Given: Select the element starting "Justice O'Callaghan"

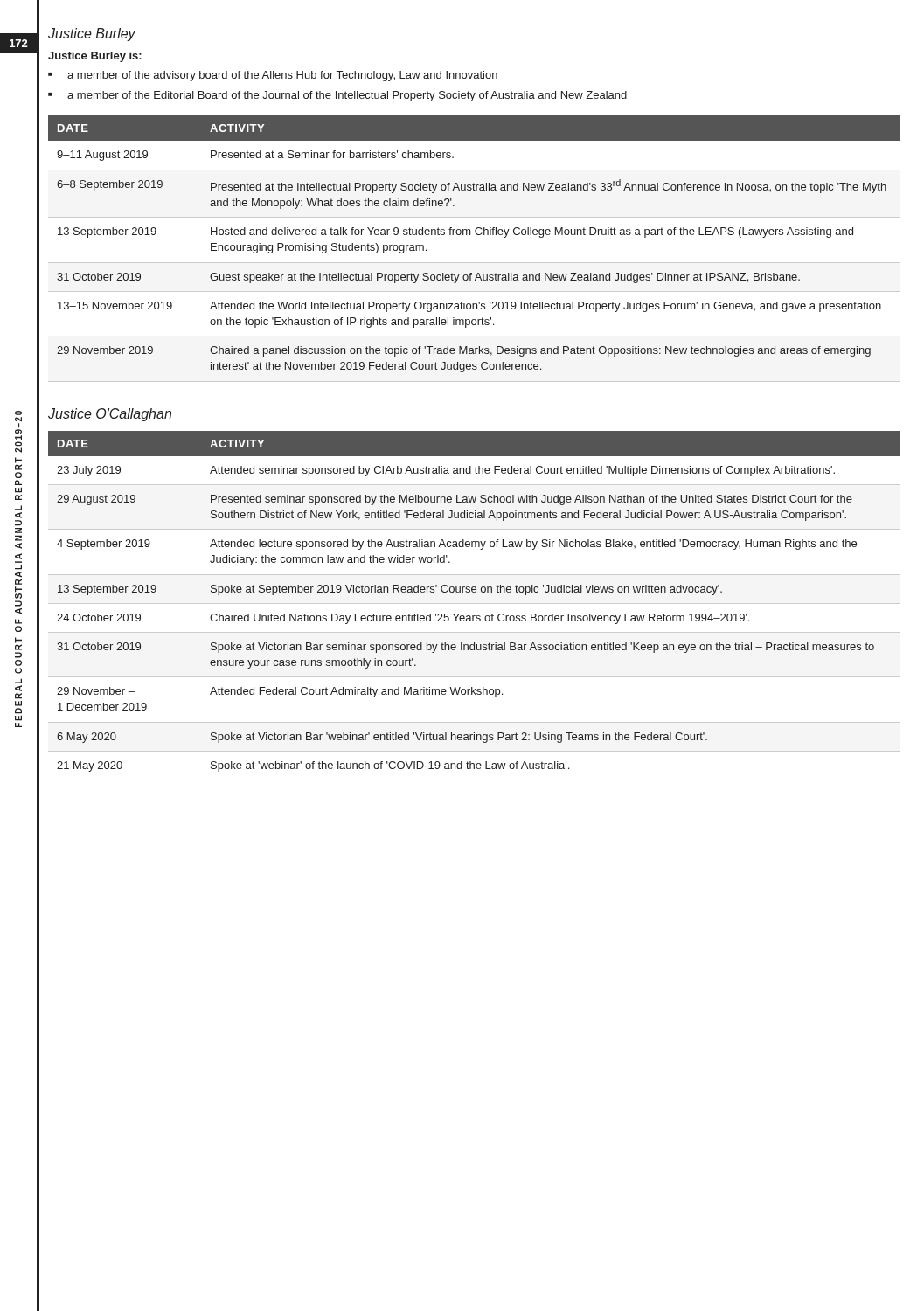Looking at the screenshot, I should point(110,413).
